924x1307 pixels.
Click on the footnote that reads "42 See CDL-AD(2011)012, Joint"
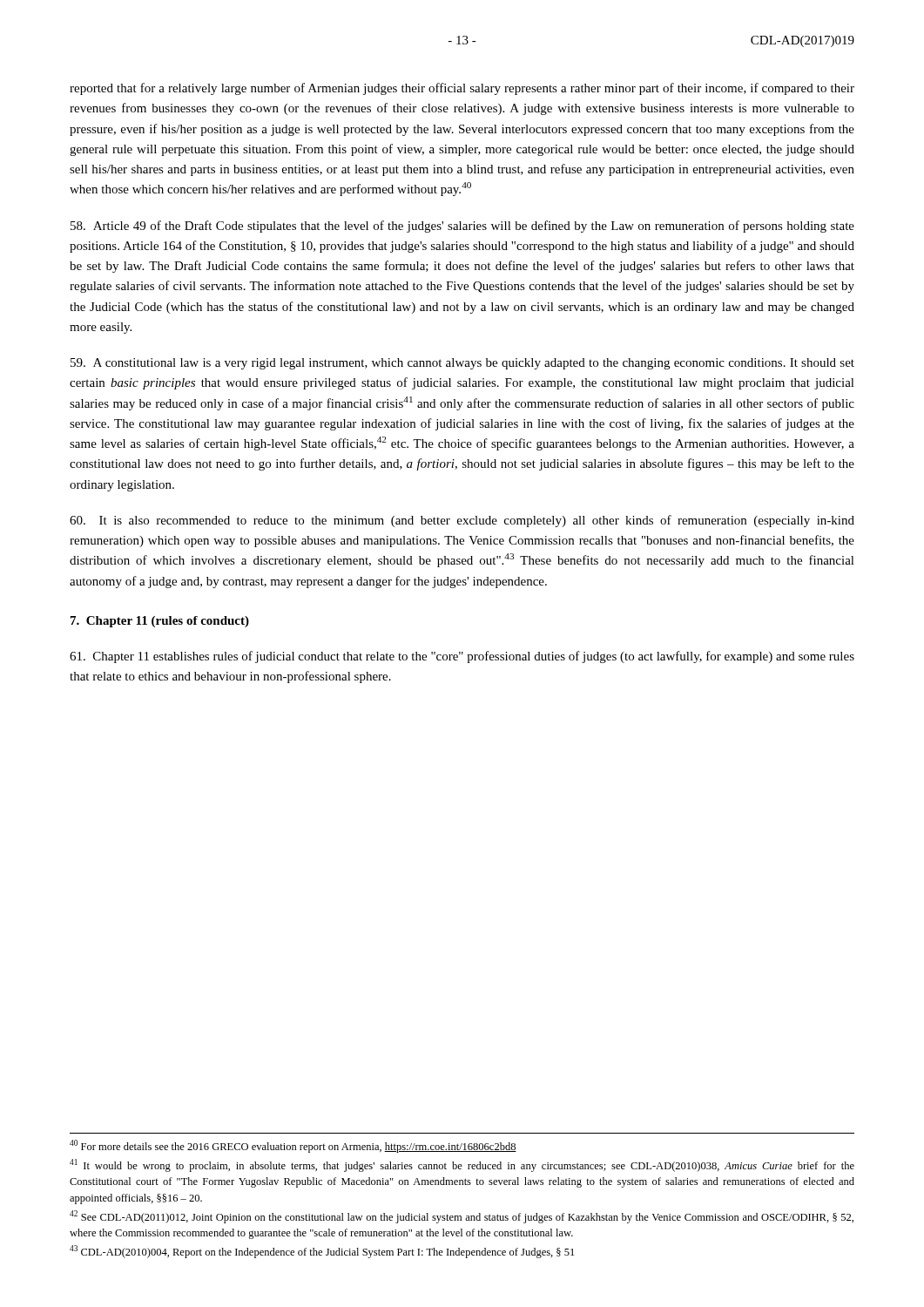tap(462, 1224)
